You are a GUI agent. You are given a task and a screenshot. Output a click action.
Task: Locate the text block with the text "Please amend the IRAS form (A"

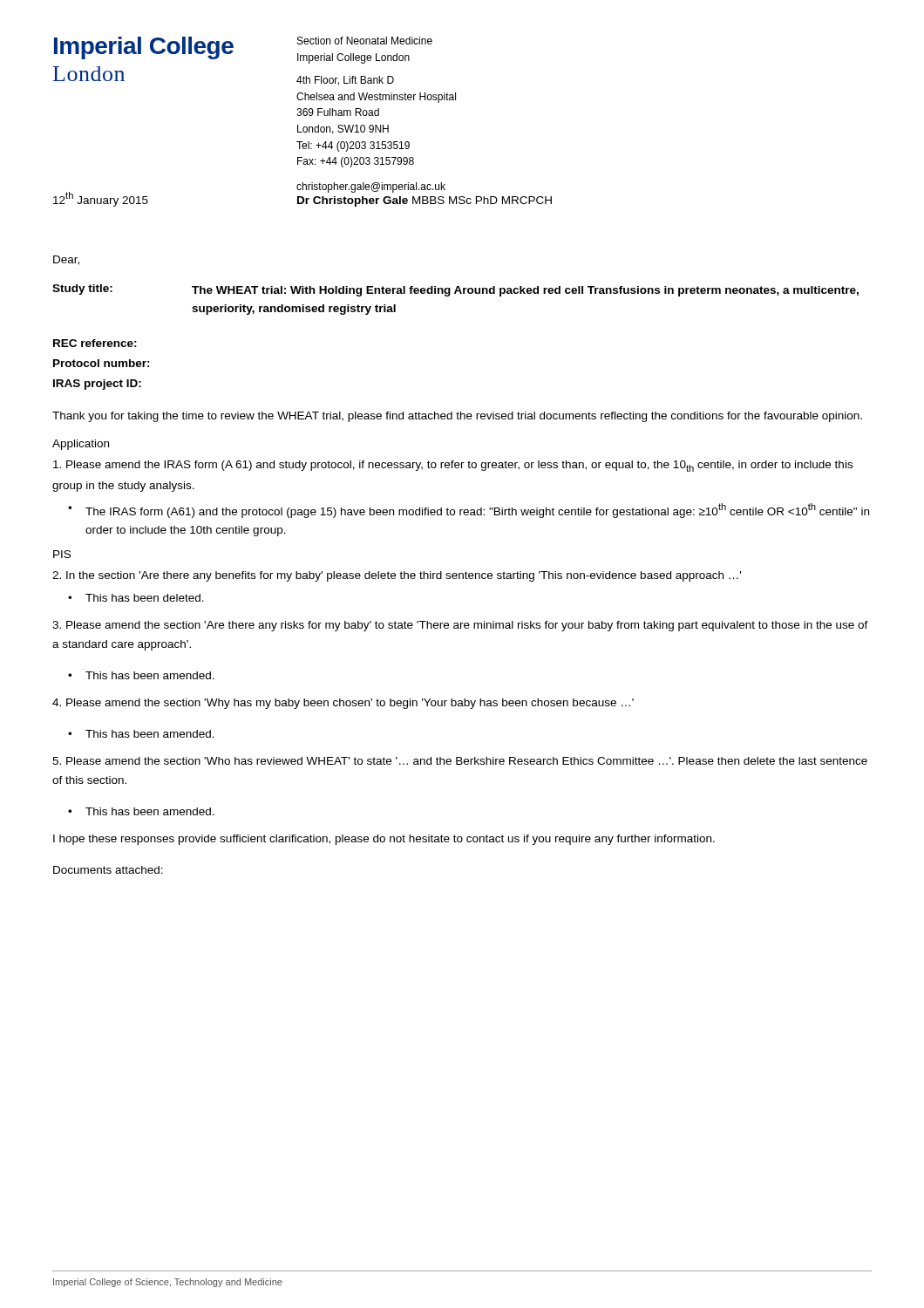pyautogui.click(x=453, y=475)
